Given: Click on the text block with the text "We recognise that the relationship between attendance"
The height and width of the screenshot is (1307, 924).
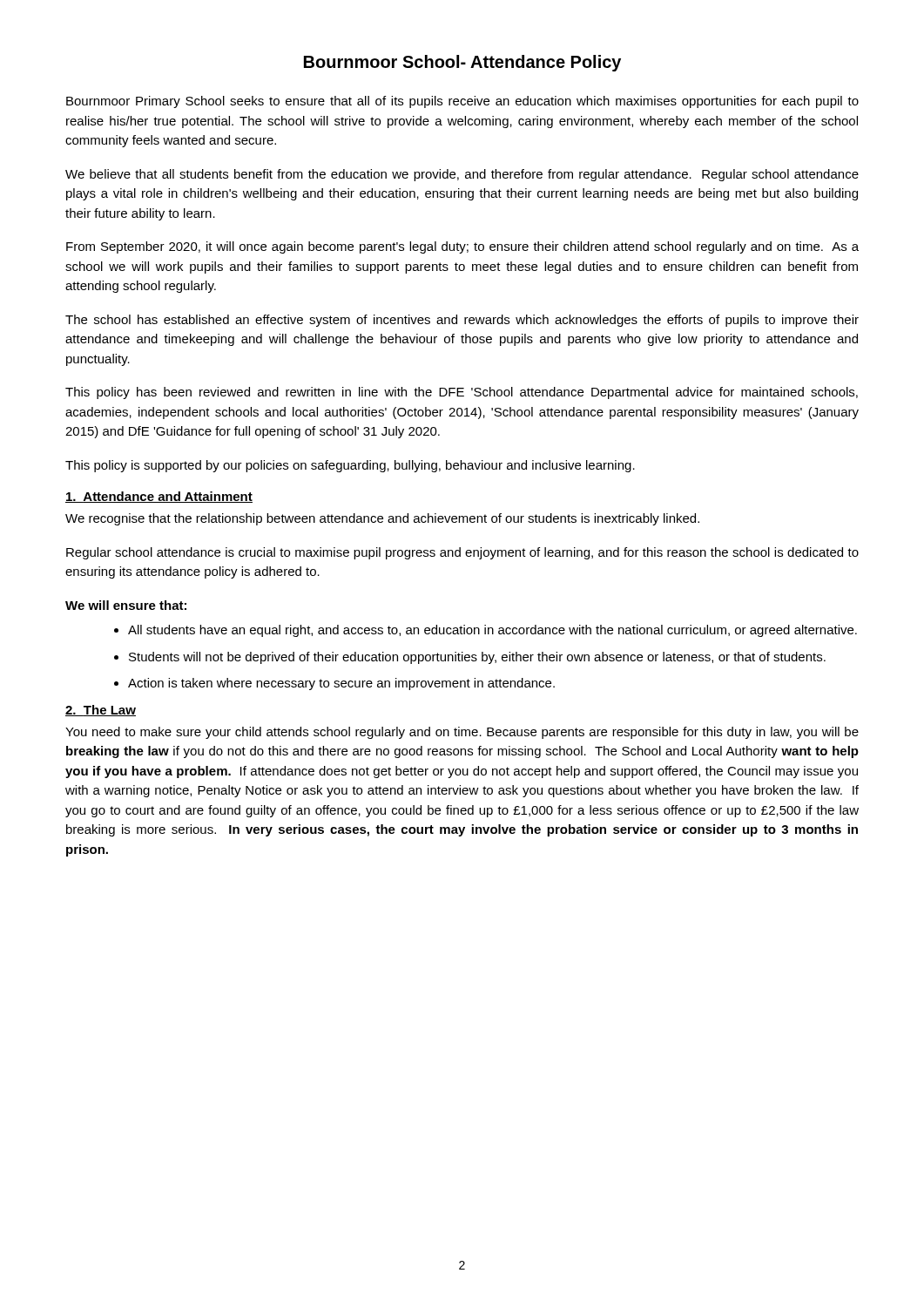Looking at the screenshot, I should tap(383, 518).
